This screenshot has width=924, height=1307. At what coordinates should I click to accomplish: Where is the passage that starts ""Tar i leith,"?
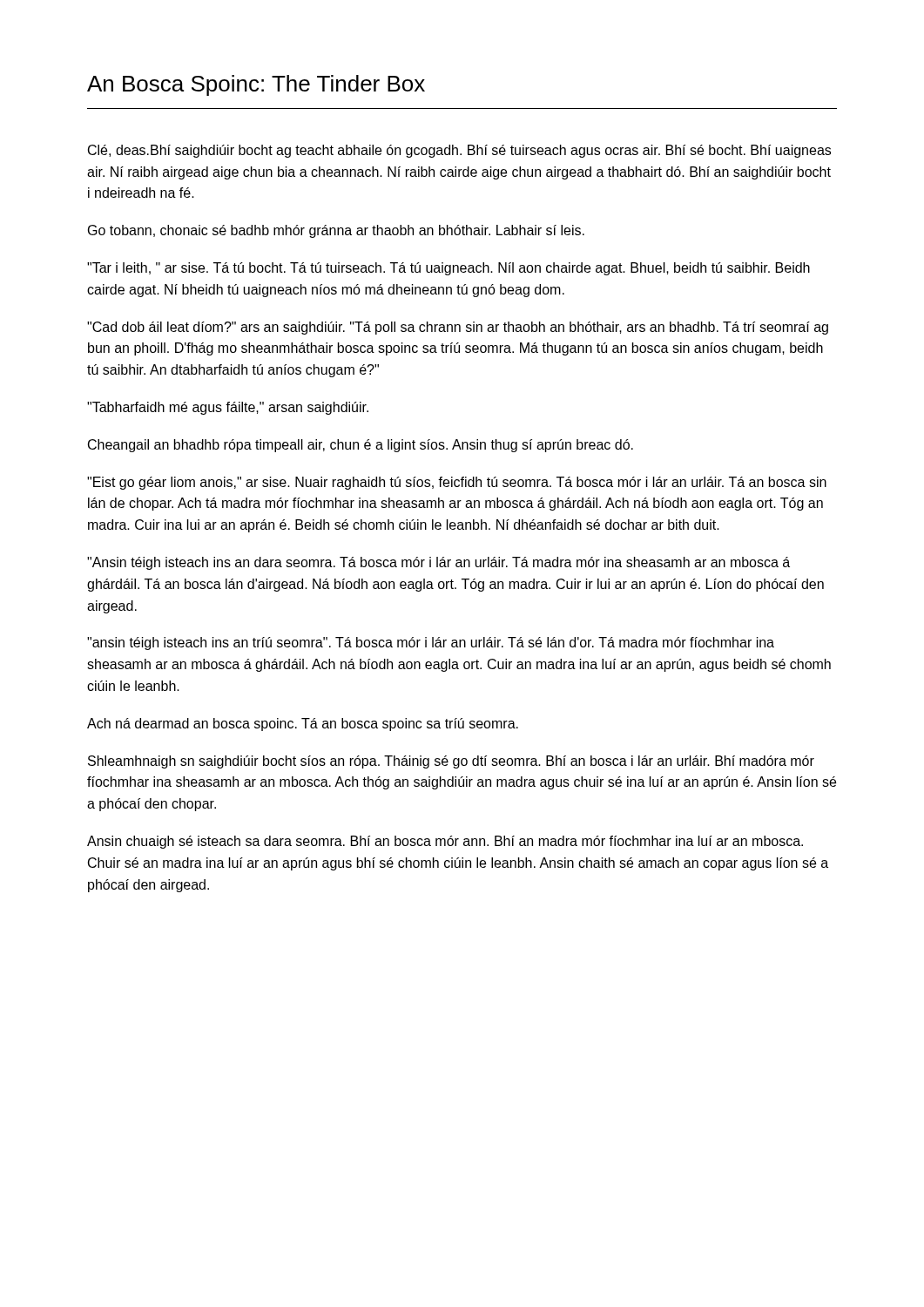coord(449,279)
